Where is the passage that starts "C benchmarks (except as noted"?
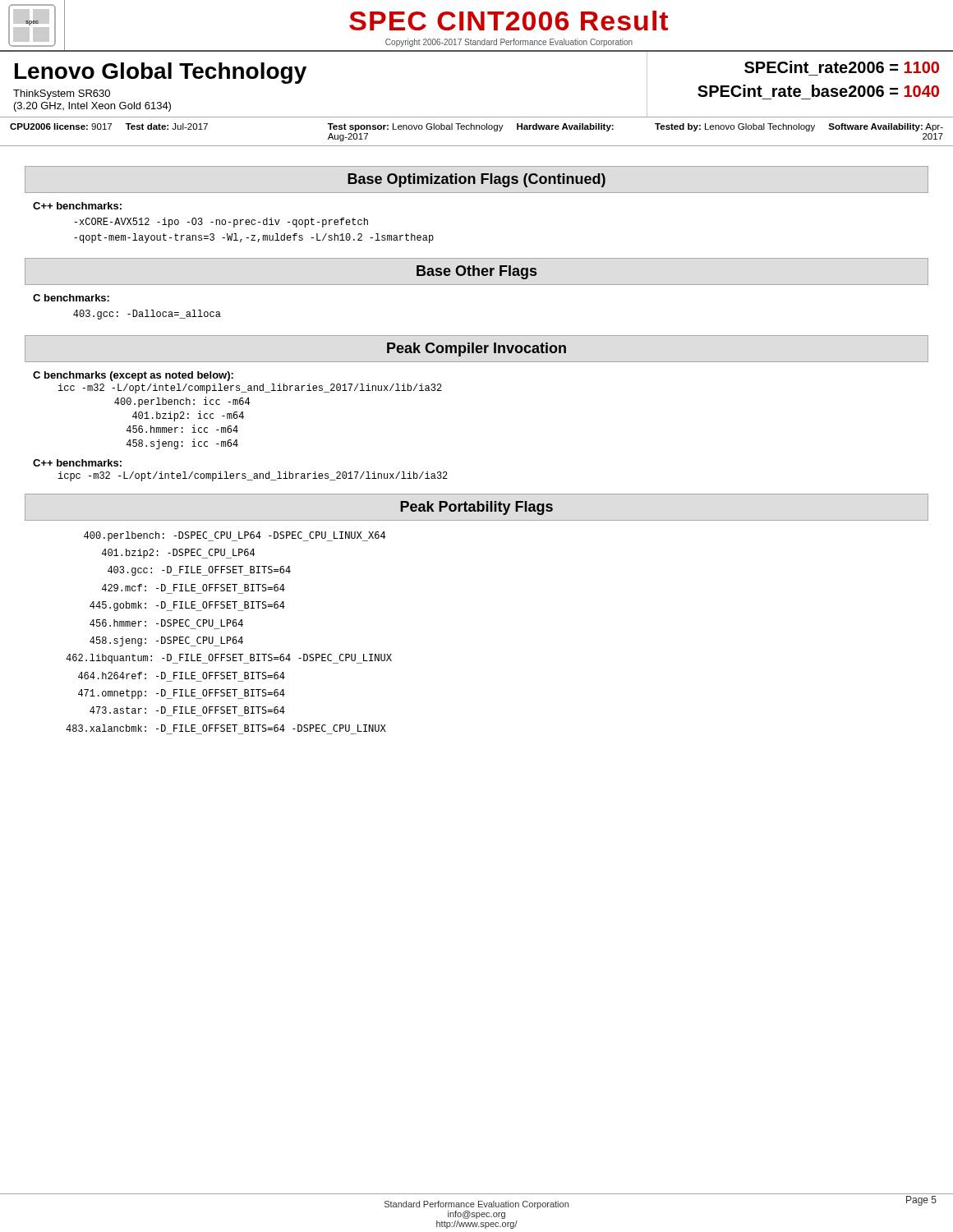Screen dimensions: 1232x953 [x=237, y=381]
